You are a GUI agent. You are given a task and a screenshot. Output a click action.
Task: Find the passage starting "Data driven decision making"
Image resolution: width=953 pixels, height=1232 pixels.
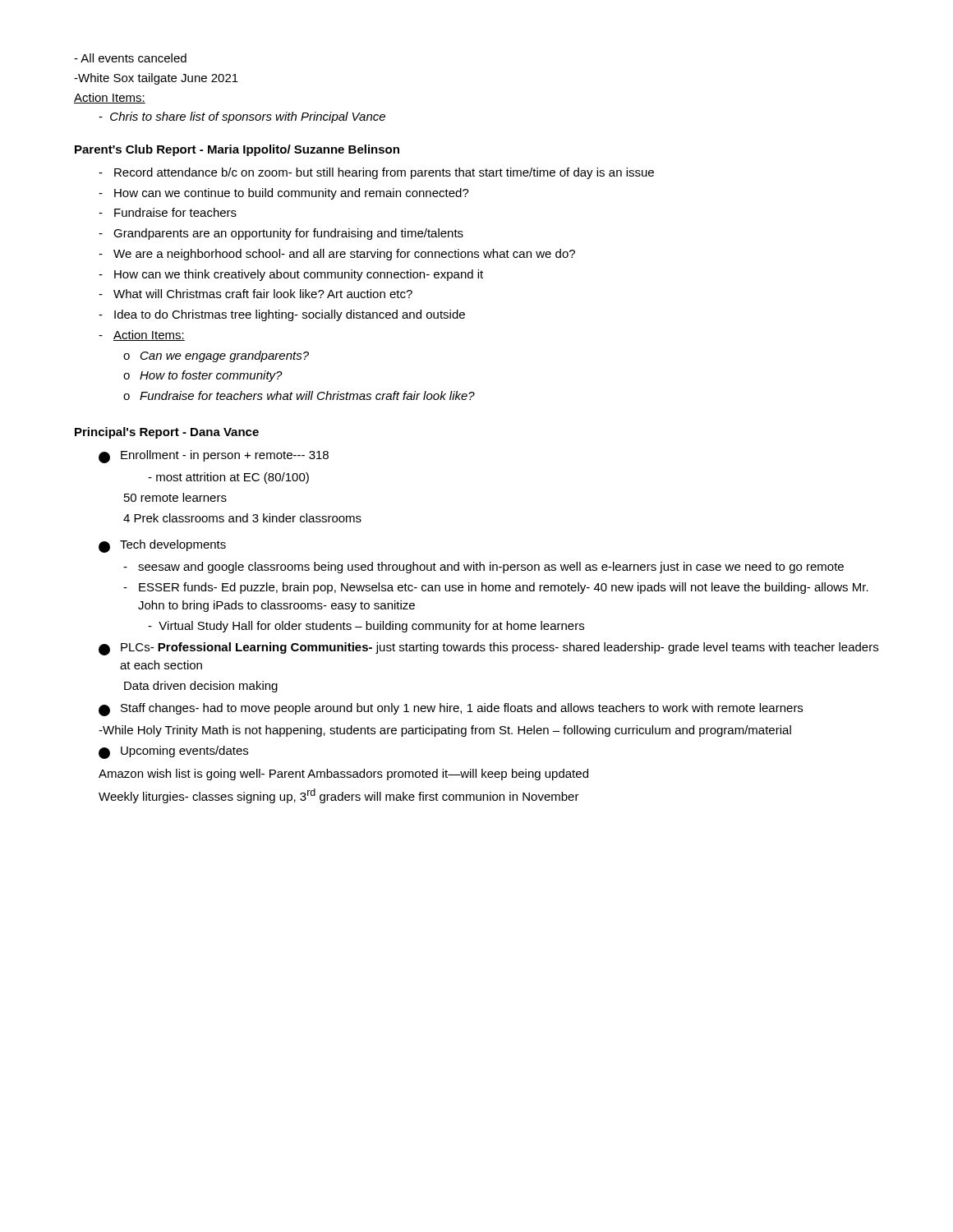201,685
